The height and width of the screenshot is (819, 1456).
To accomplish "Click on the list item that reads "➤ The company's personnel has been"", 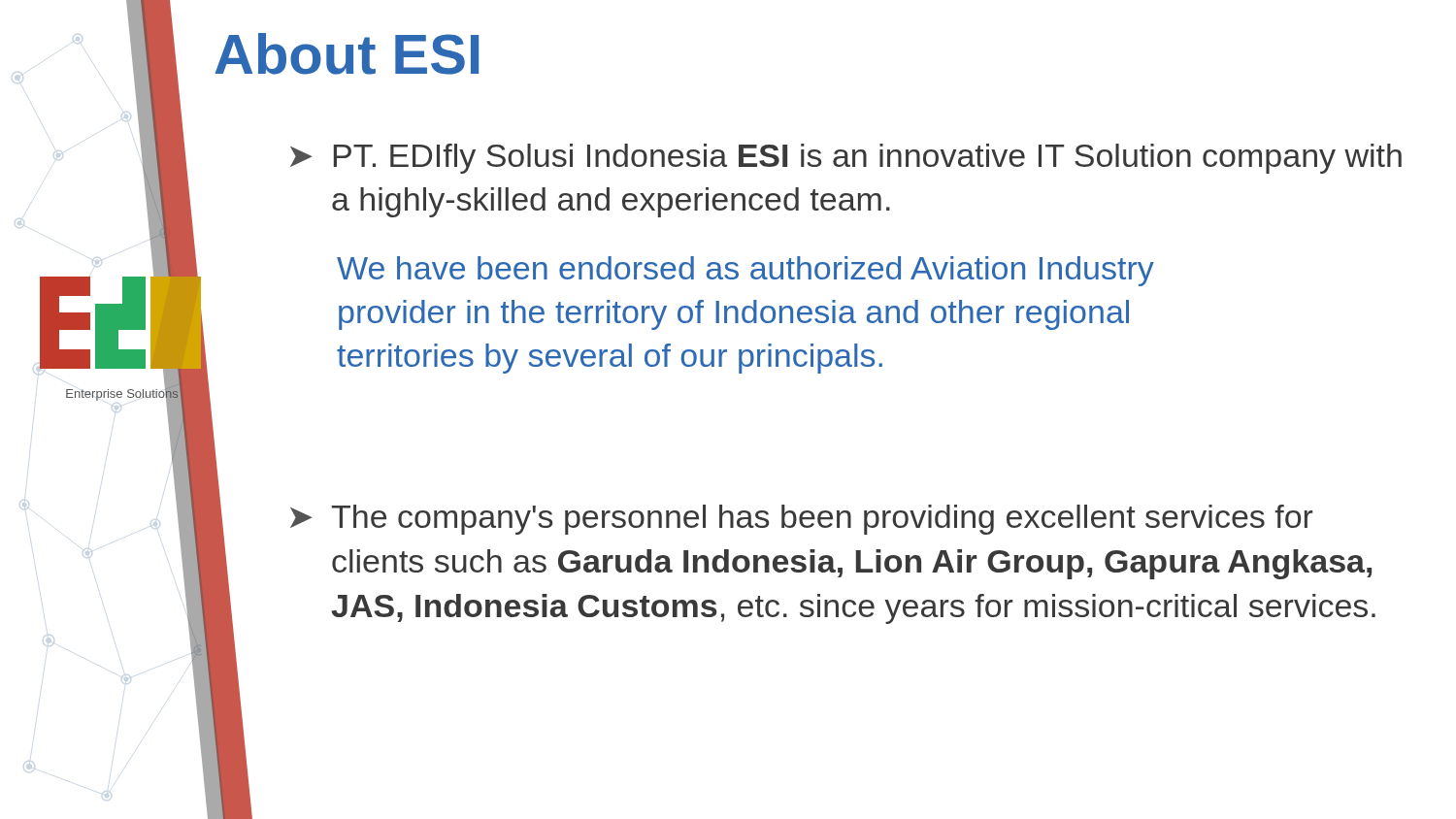I will click(849, 562).
